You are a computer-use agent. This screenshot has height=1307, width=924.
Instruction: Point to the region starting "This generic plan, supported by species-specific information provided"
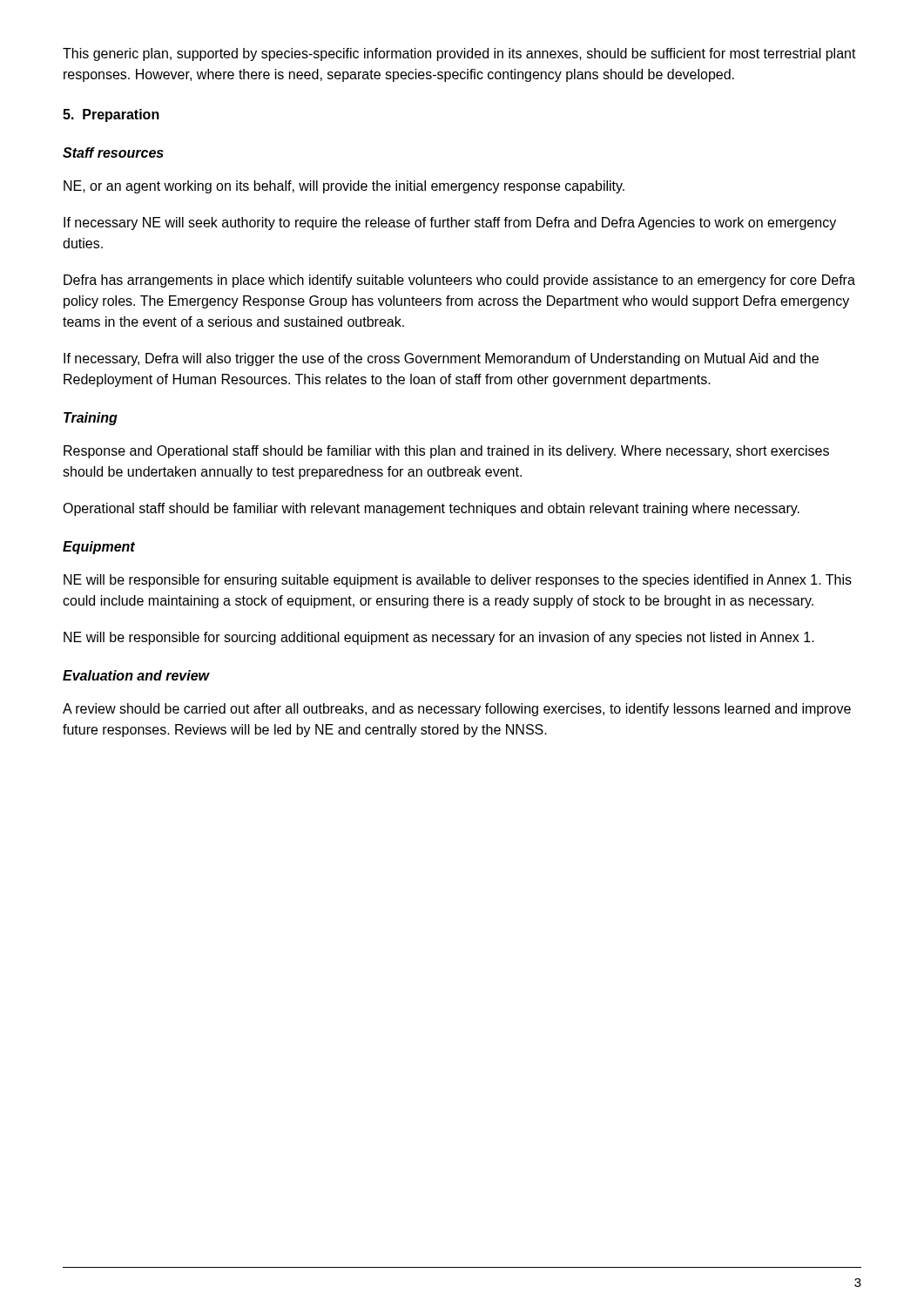459,64
